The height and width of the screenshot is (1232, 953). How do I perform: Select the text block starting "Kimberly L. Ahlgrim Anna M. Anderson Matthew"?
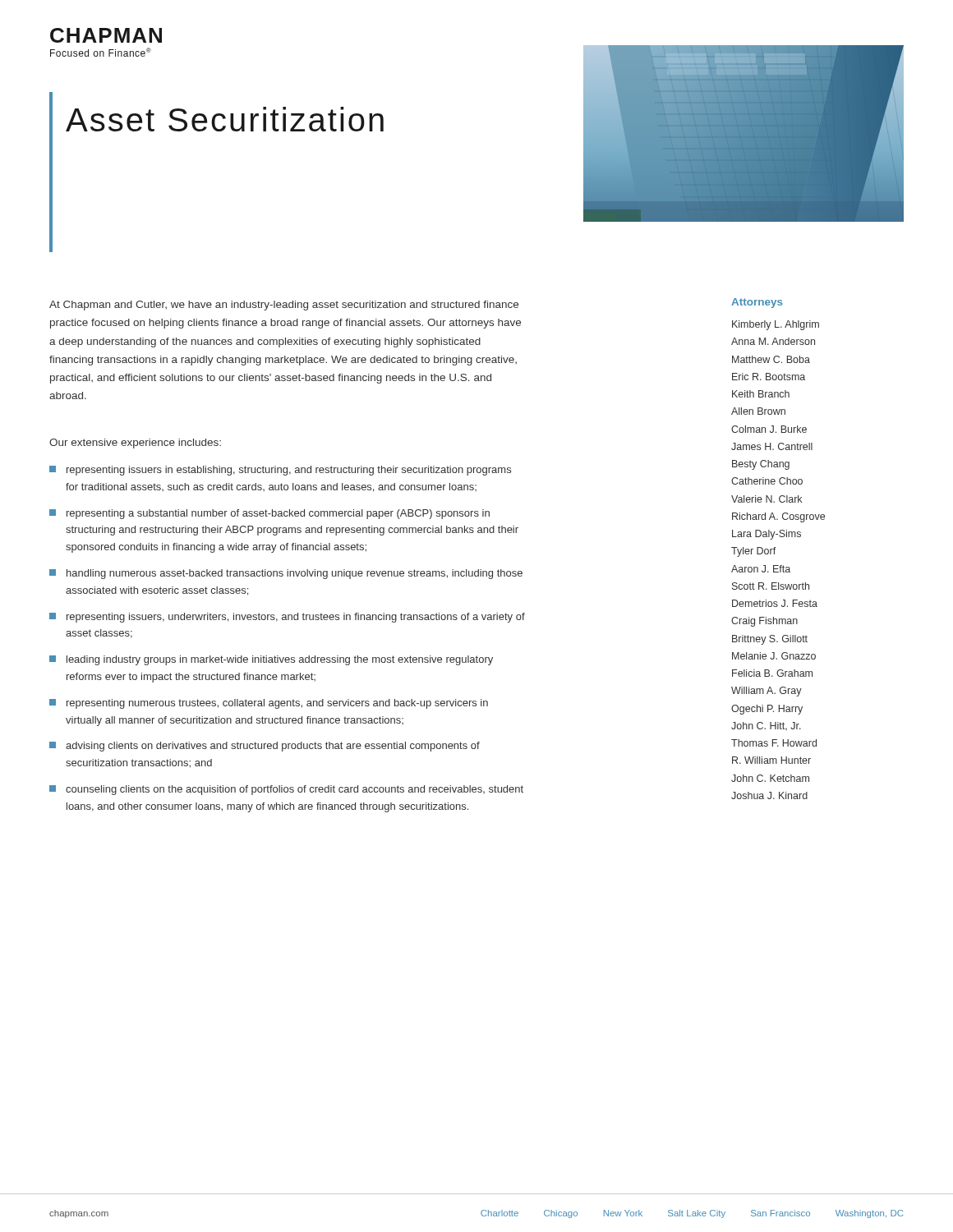pos(778,560)
